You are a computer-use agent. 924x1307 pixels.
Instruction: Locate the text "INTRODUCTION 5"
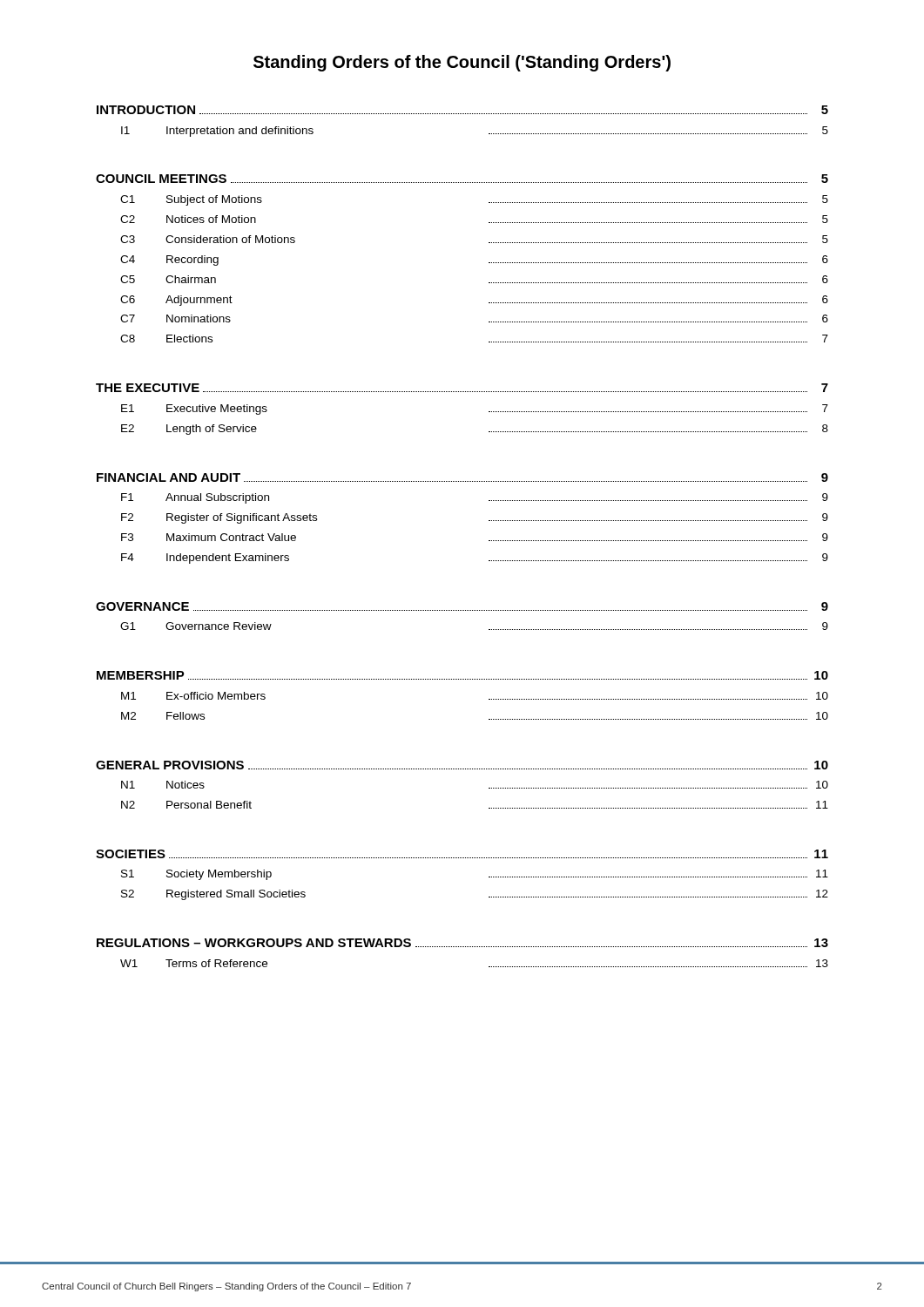[462, 110]
